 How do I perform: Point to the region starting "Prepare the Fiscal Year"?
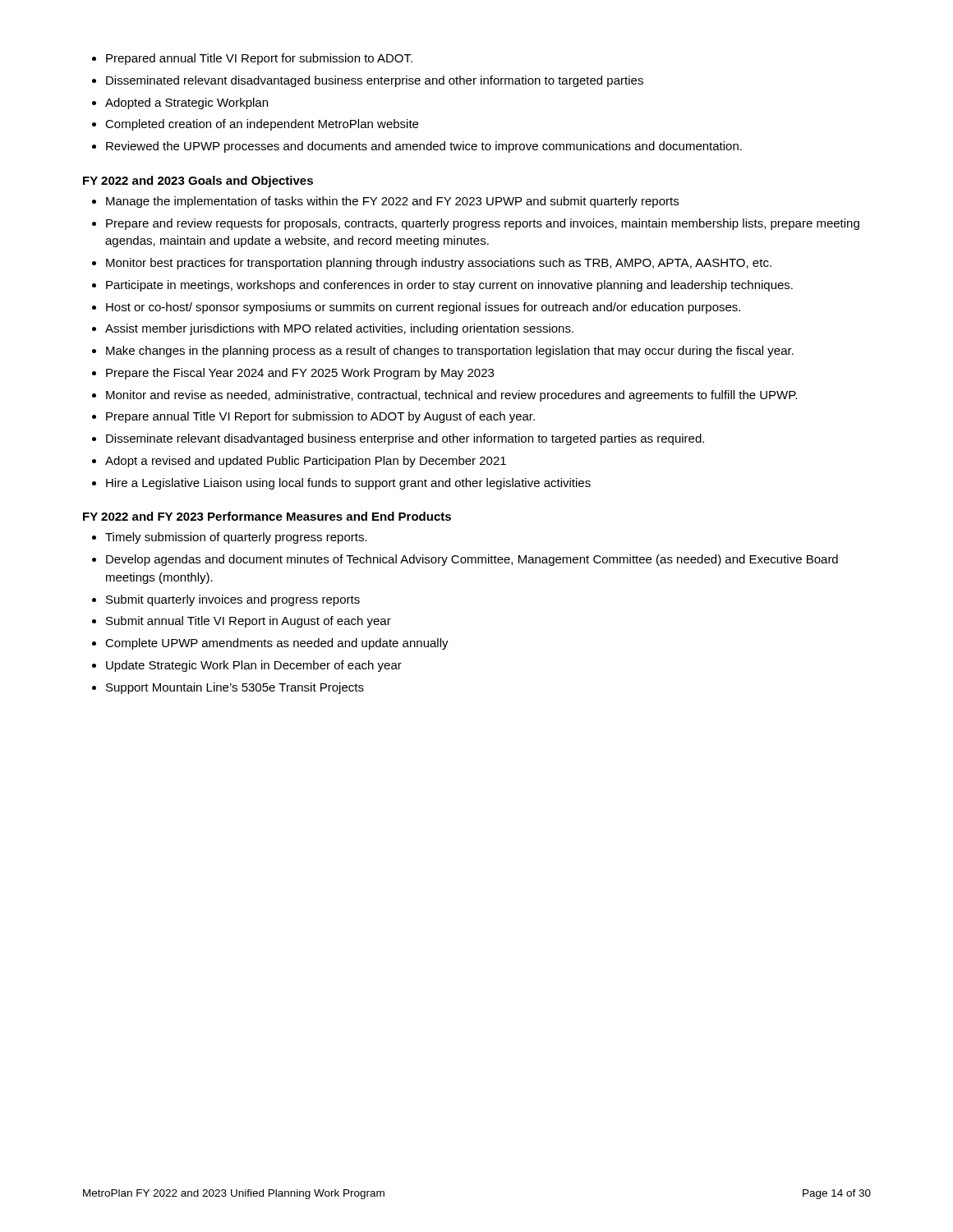pos(488,373)
